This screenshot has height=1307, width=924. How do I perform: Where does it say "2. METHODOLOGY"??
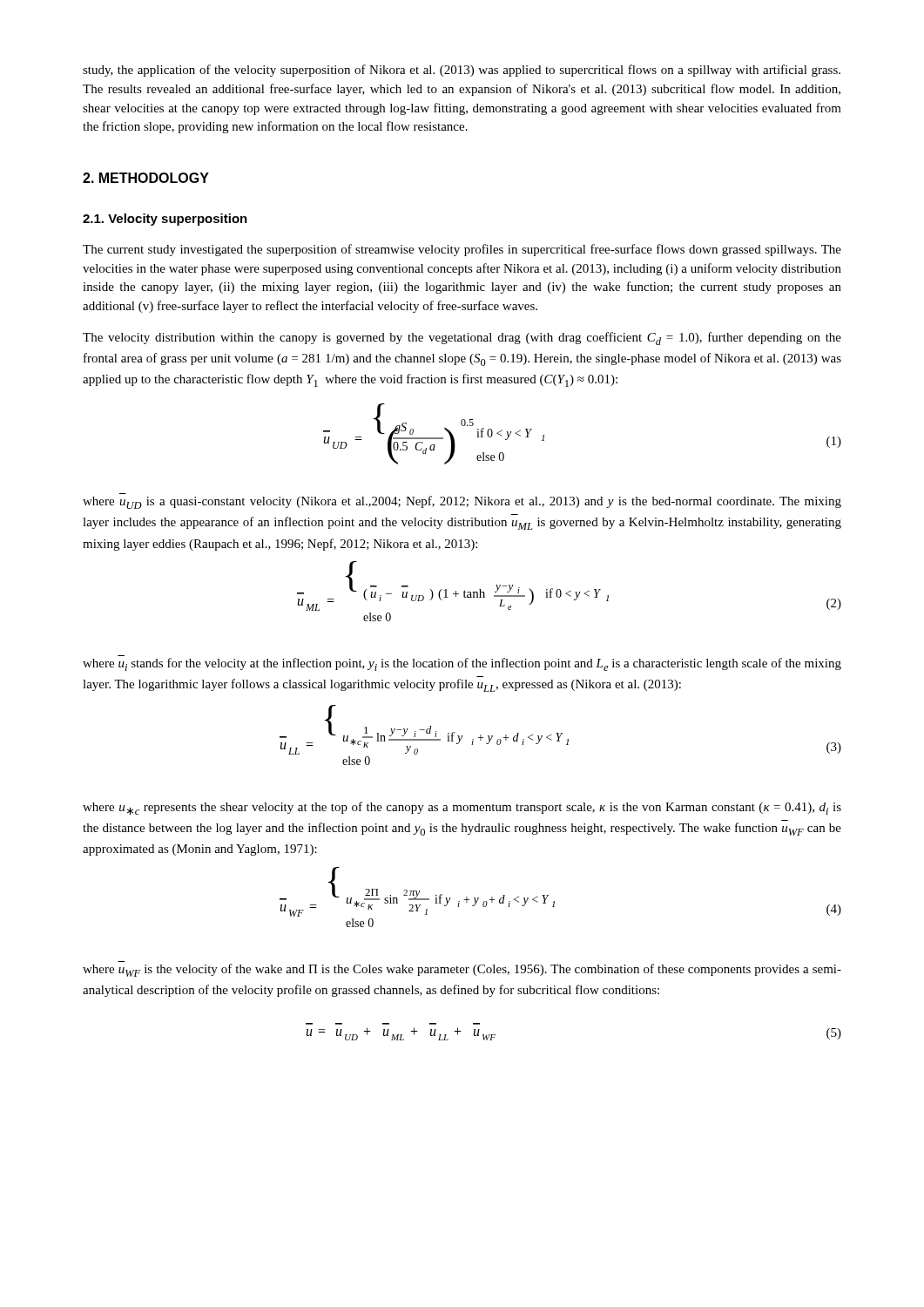(x=146, y=178)
